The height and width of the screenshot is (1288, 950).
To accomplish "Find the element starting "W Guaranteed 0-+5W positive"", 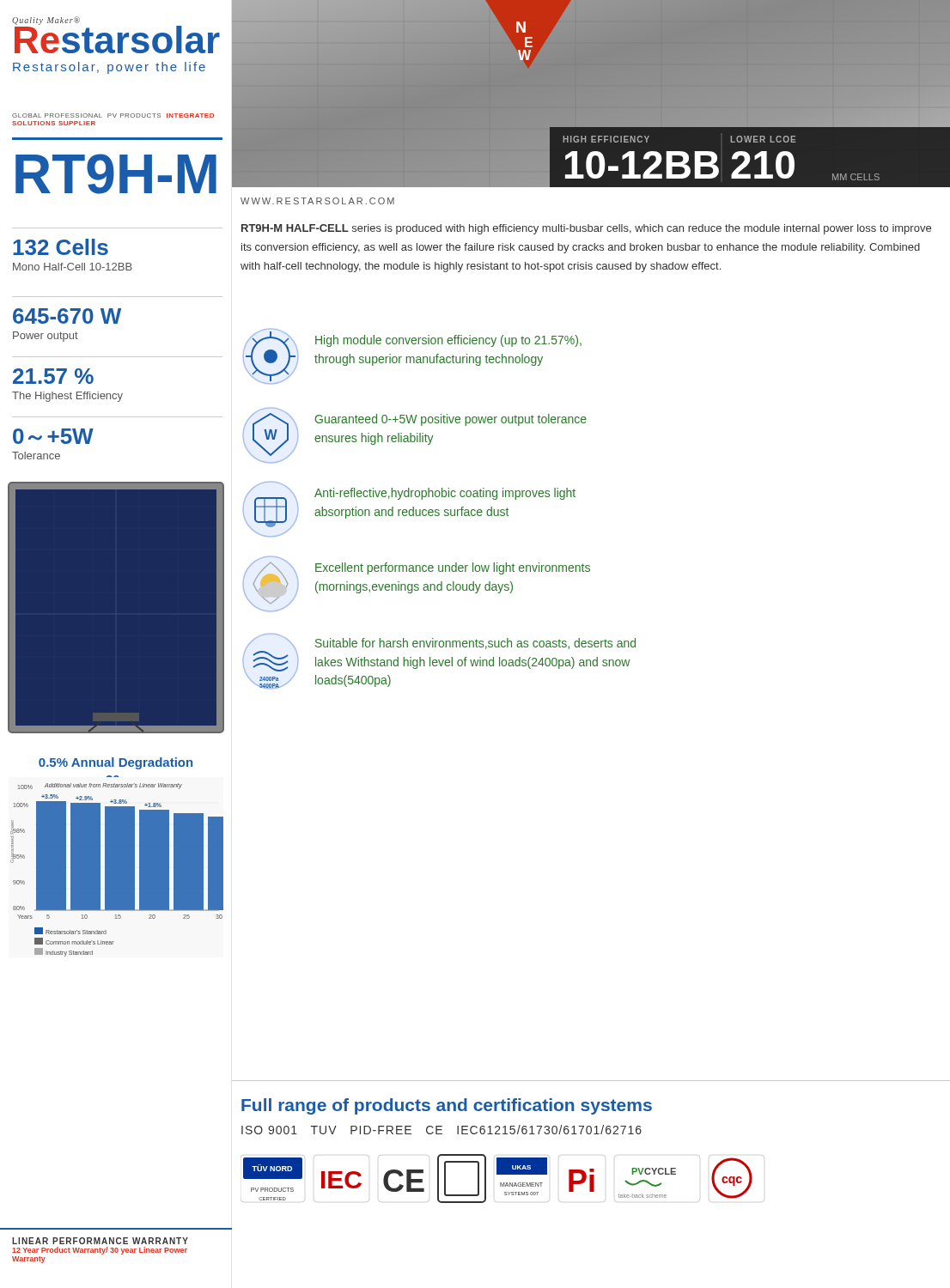I will click(414, 435).
